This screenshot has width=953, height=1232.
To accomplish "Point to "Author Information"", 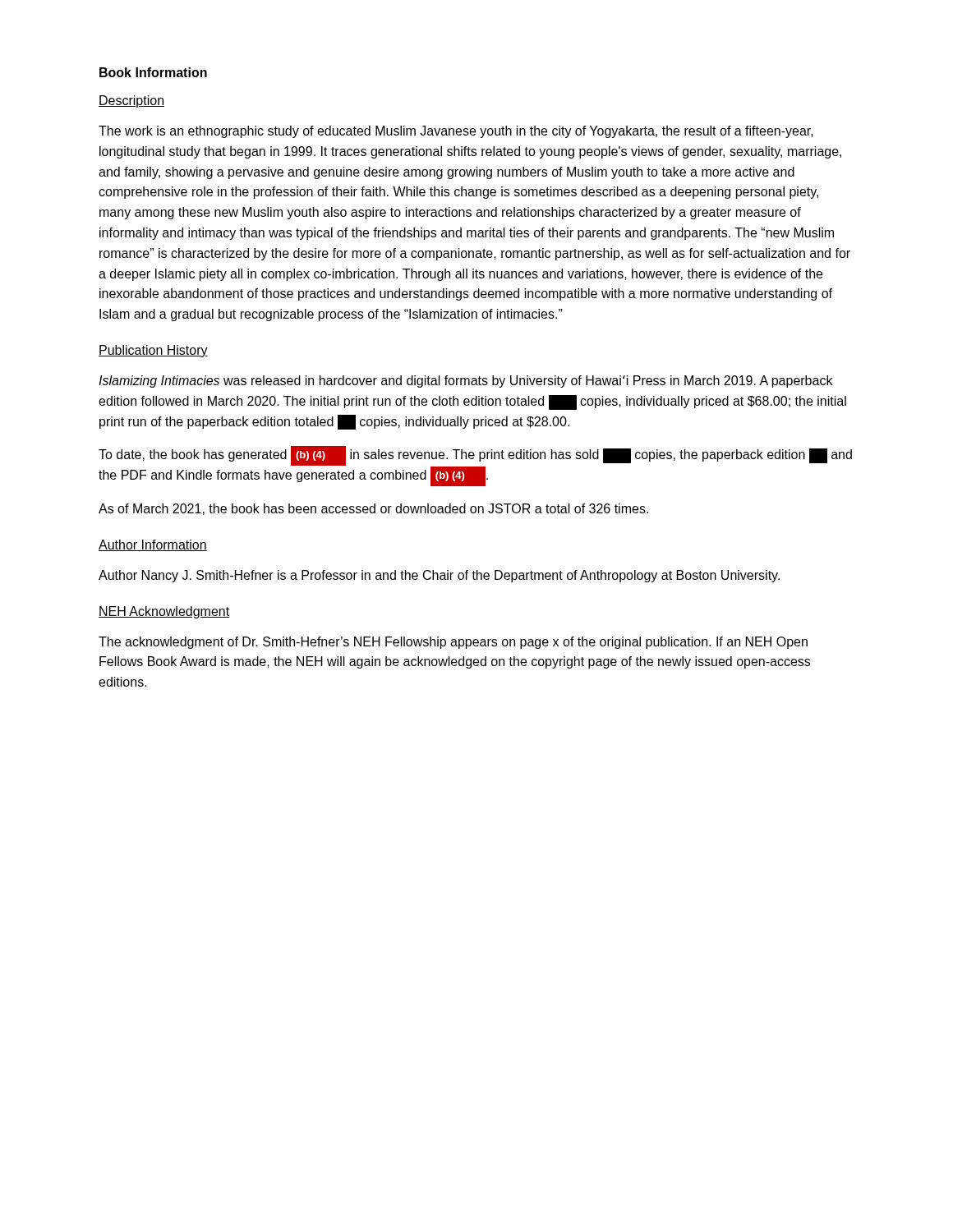I will [153, 545].
